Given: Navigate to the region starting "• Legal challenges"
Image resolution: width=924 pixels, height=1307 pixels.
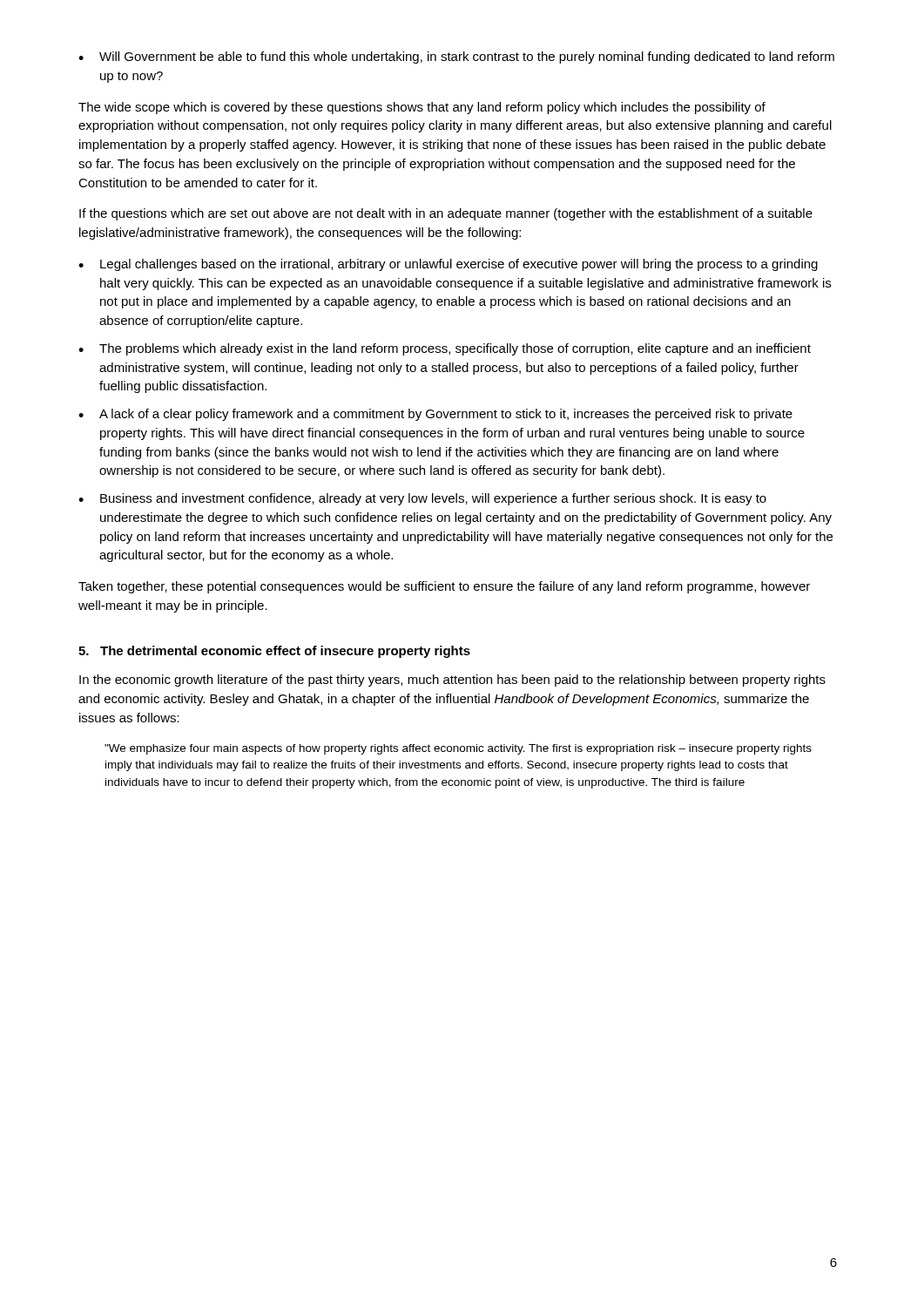Looking at the screenshot, I should click(x=458, y=292).
